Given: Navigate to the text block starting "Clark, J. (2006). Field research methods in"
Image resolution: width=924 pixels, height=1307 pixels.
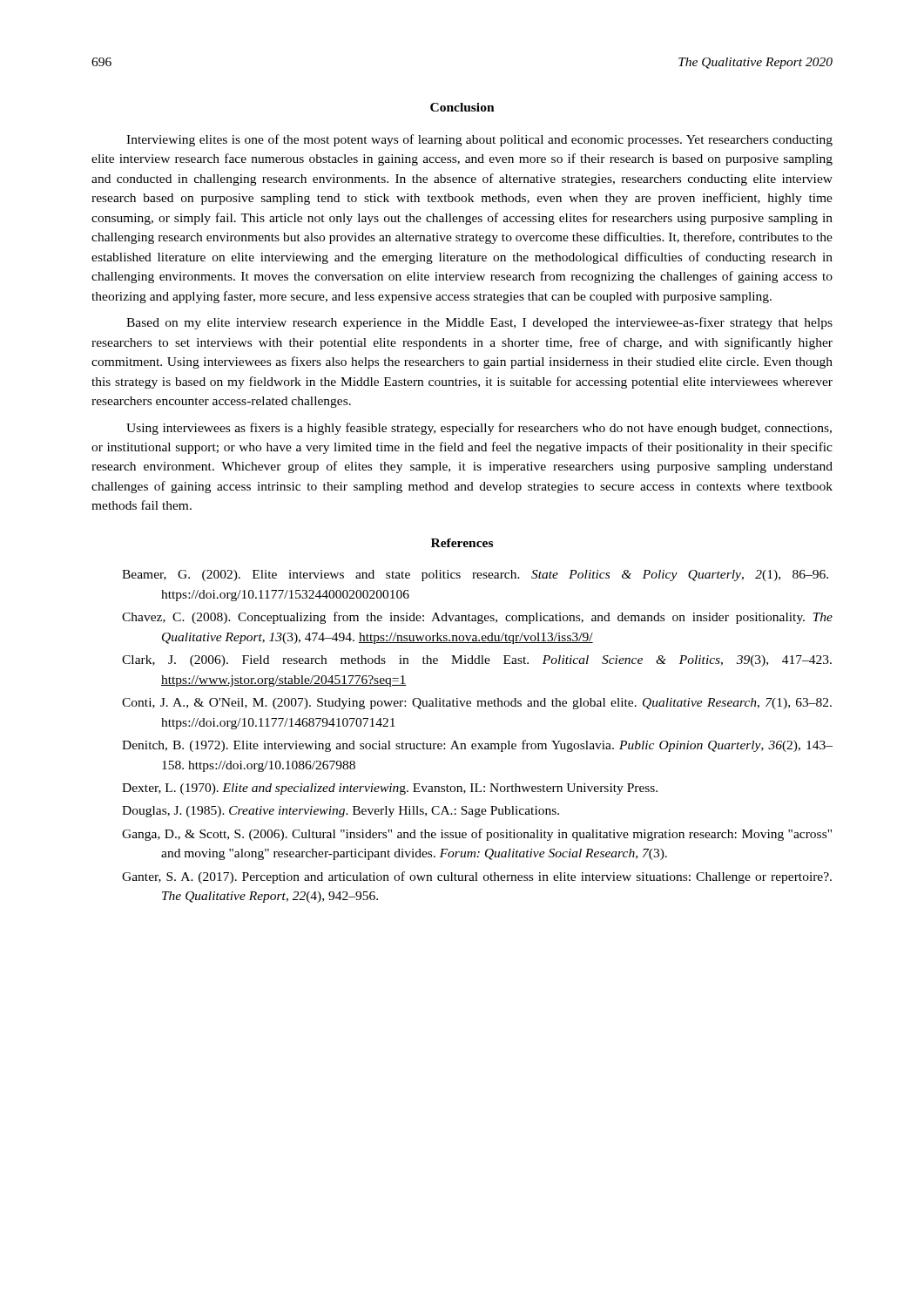Looking at the screenshot, I should 477,669.
